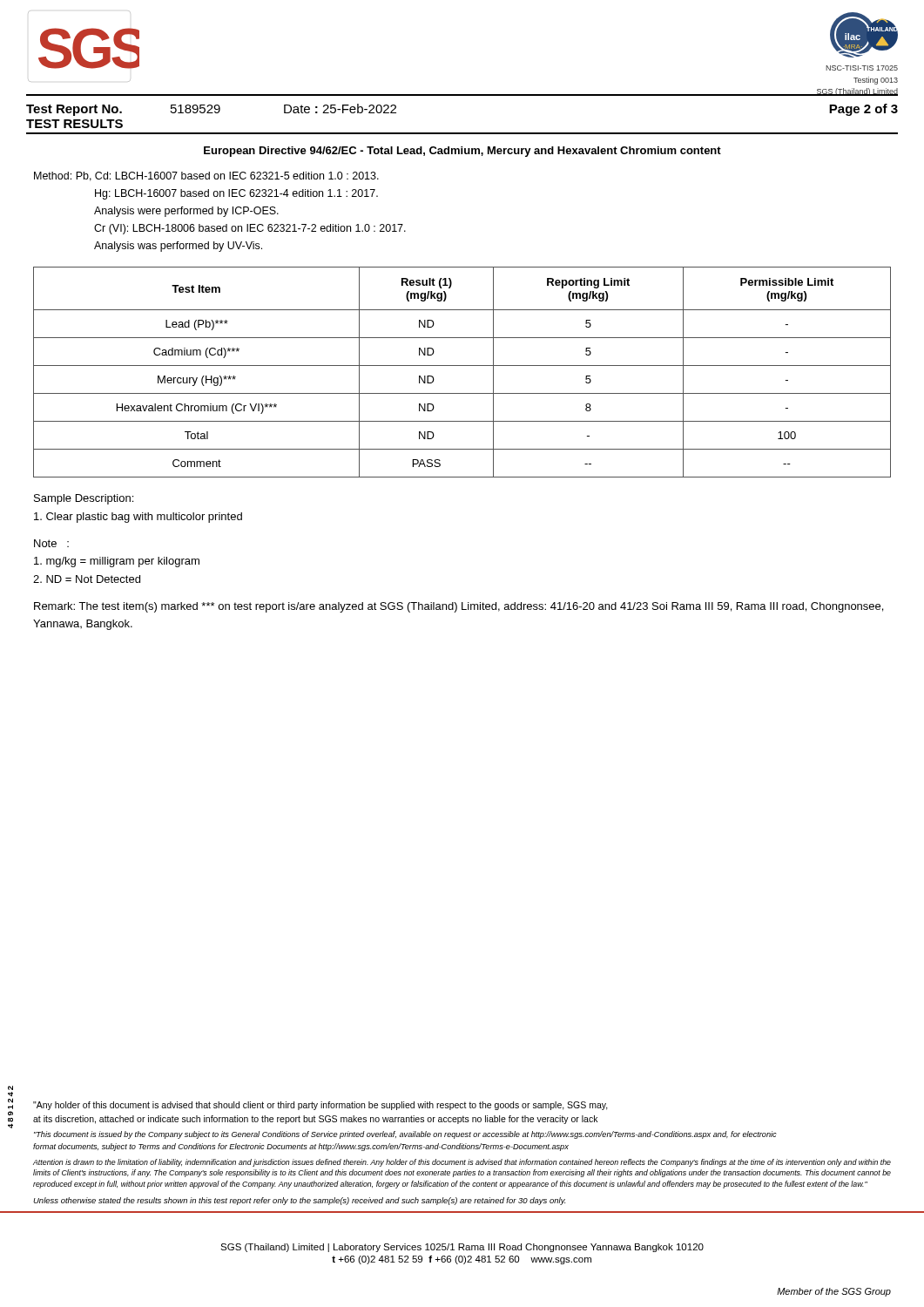
Task: Select the text block starting "Note : 1. mg/kg = milligram per kilogram"
Action: pyautogui.click(x=117, y=561)
